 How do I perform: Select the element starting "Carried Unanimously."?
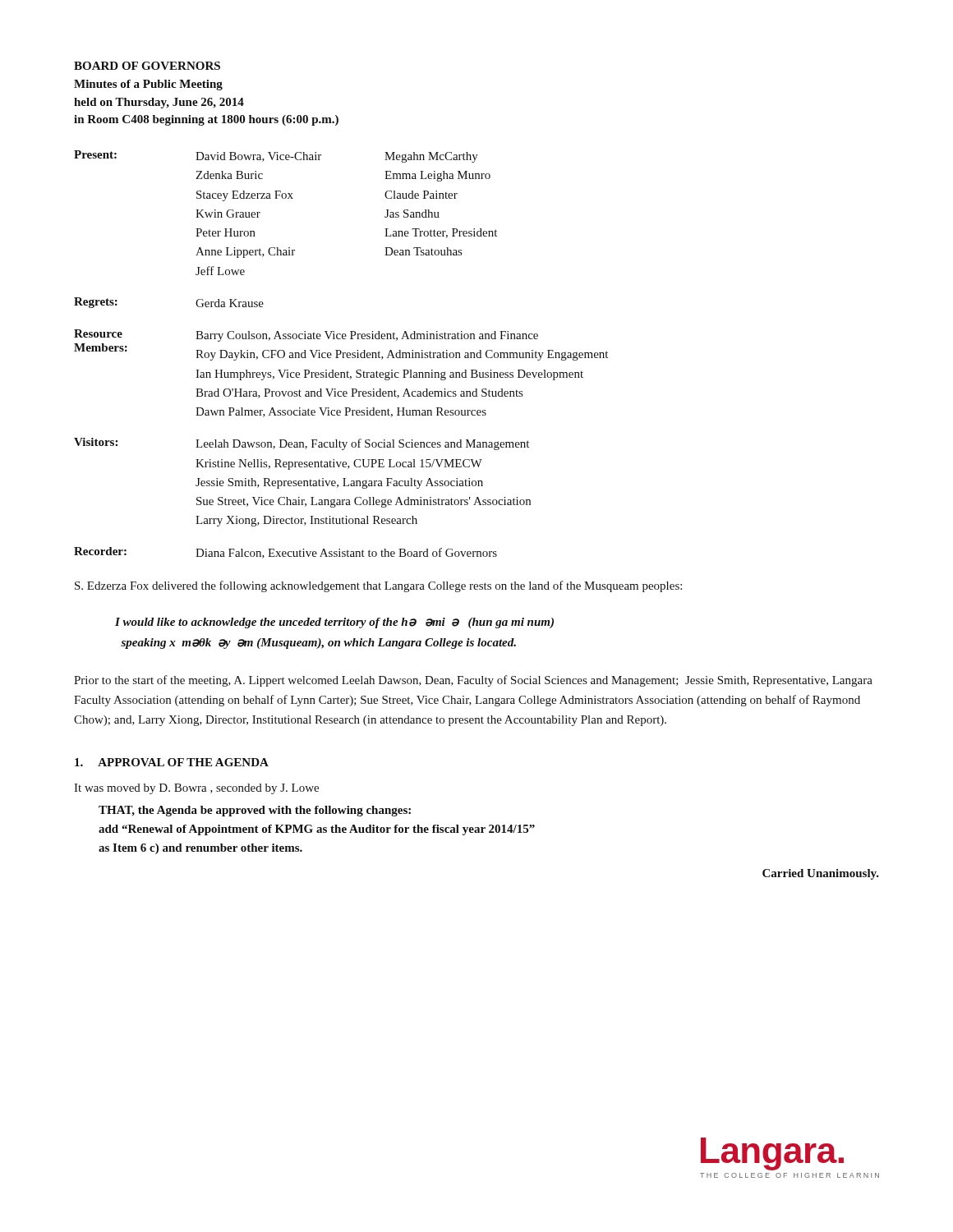[x=821, y=873]
